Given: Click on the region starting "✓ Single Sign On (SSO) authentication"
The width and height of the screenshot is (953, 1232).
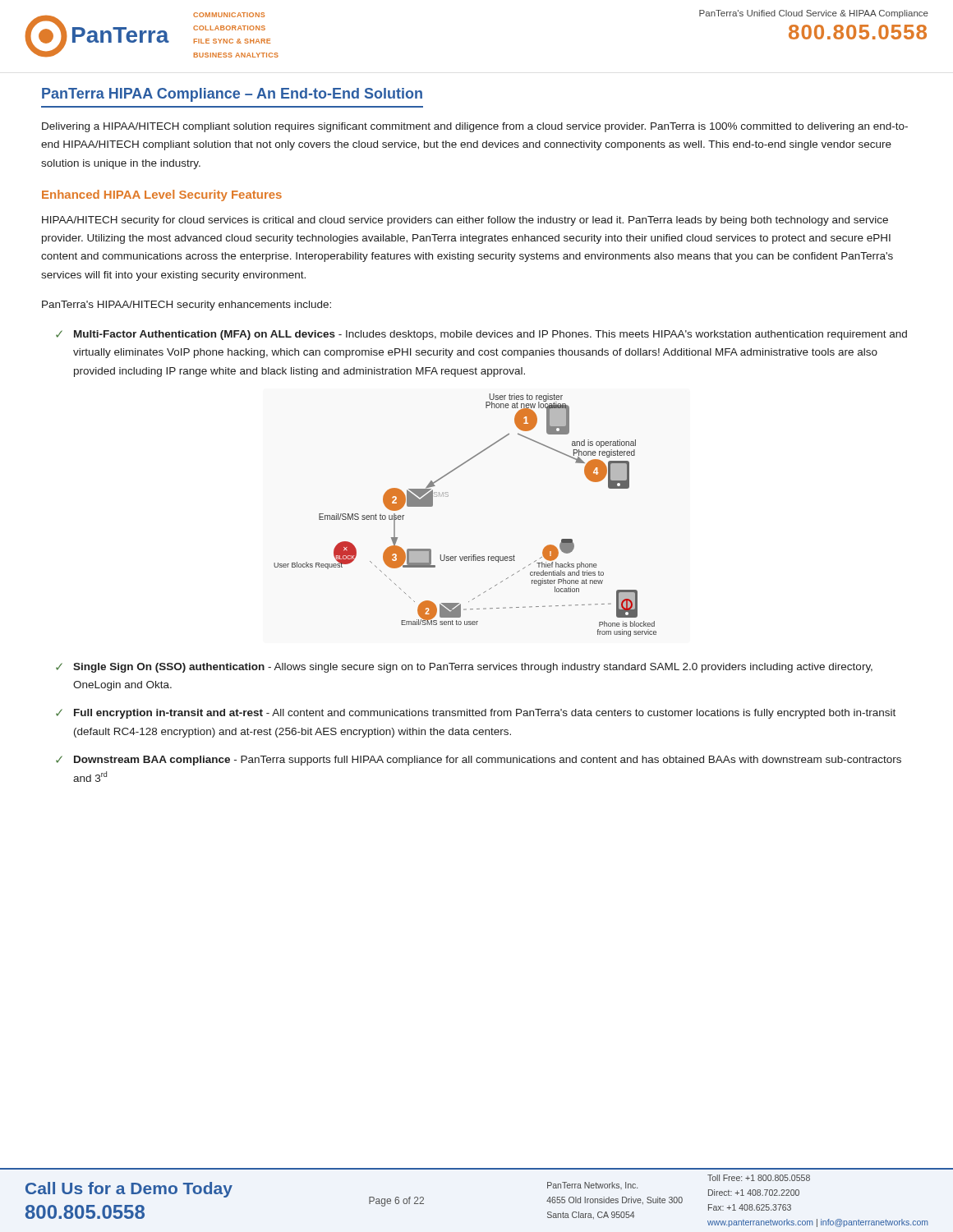Looking at the screenshot, I should click(483, 676).
